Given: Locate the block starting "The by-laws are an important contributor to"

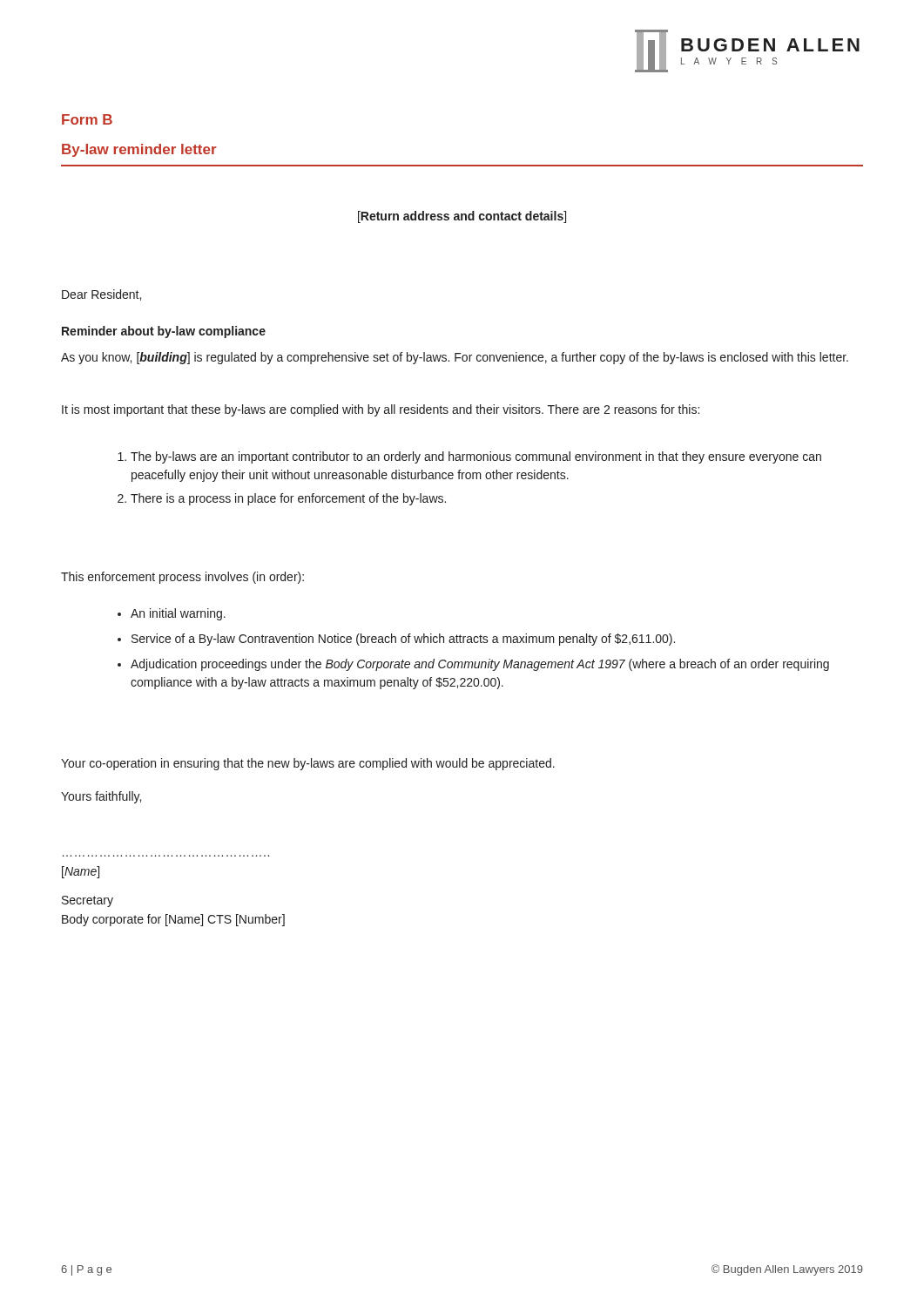Looking at the screenshot, I should [x=476, y=466].
